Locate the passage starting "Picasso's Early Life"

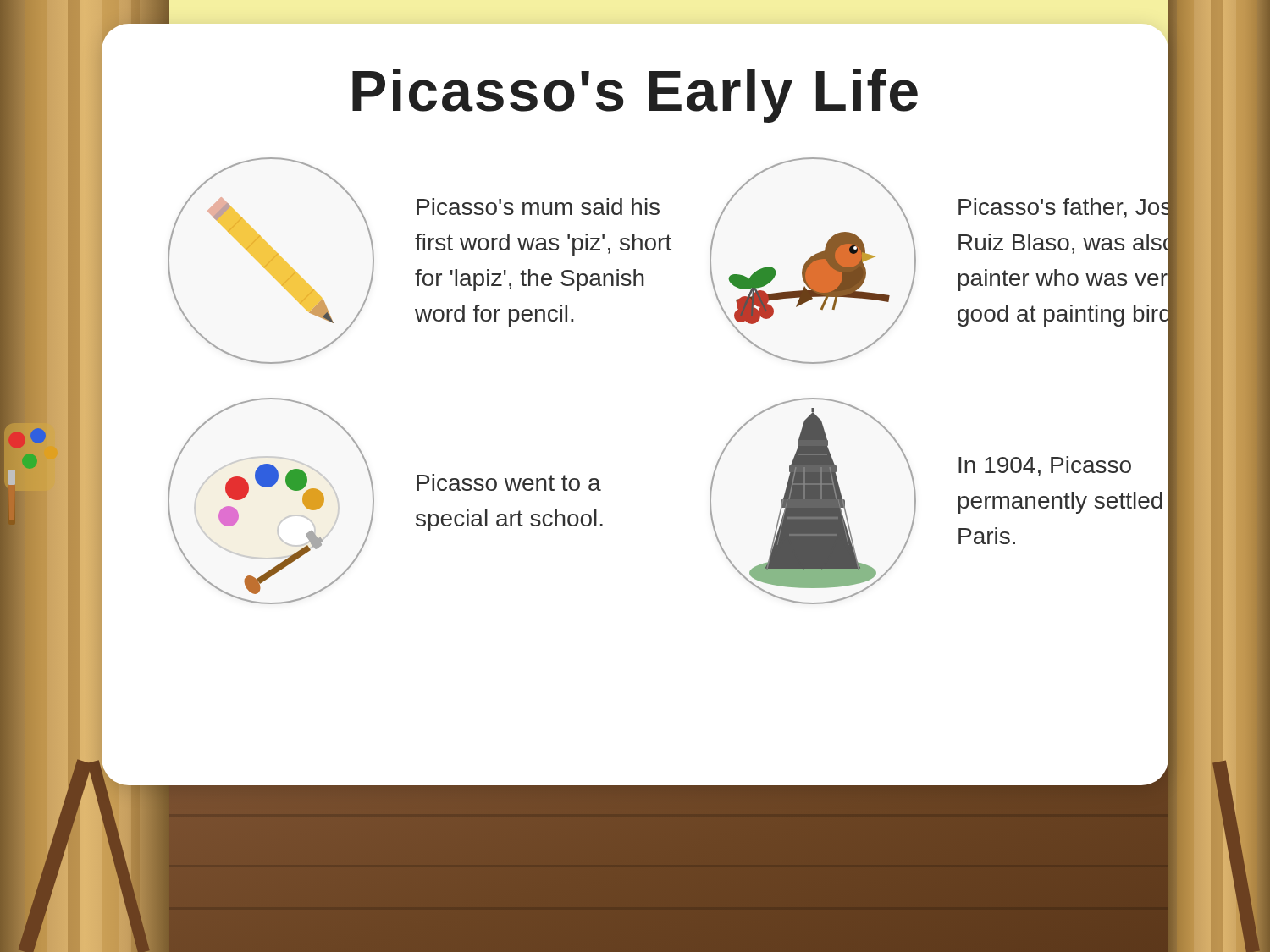pos(635,91)
